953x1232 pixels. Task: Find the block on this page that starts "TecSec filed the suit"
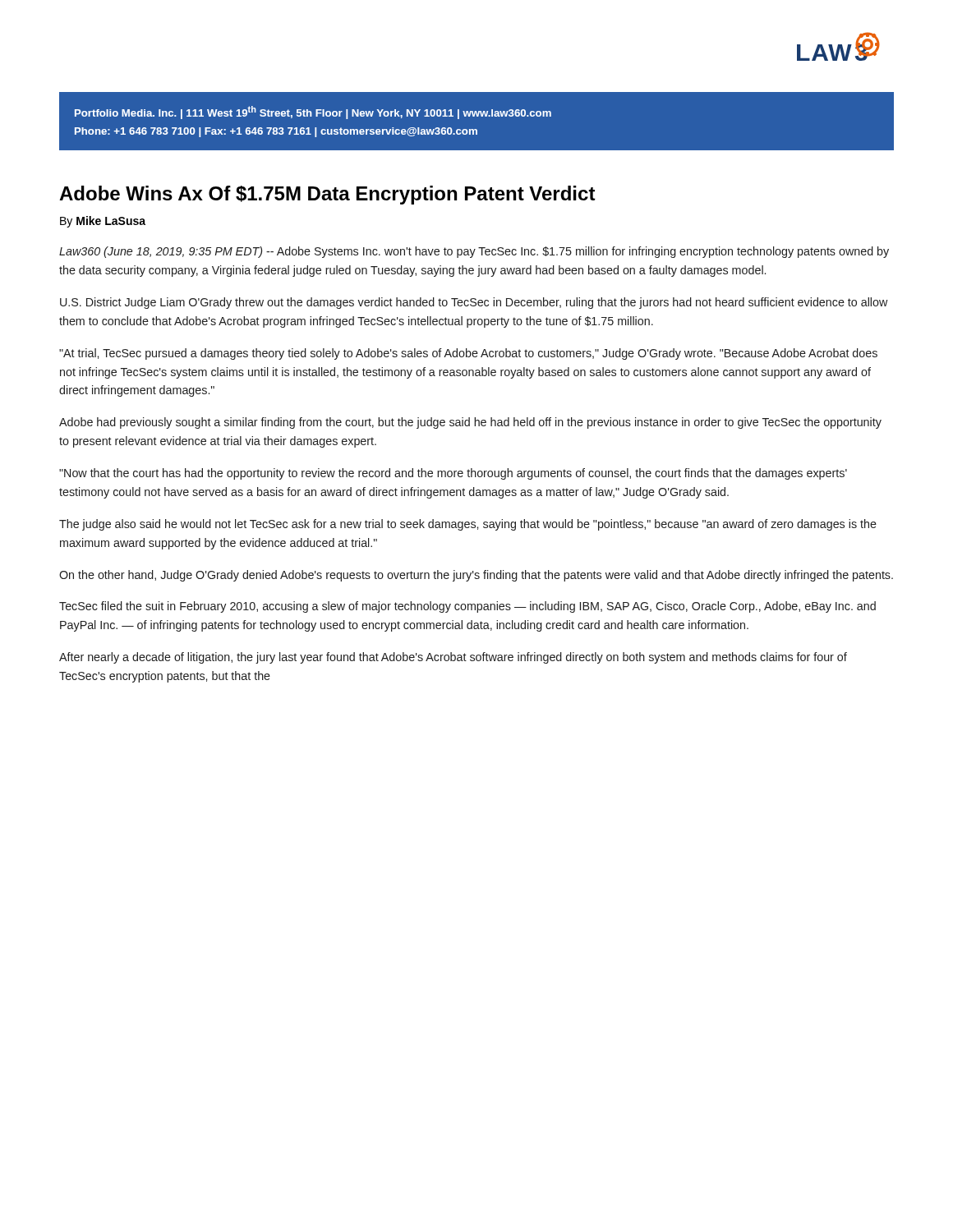coord(468,616)
